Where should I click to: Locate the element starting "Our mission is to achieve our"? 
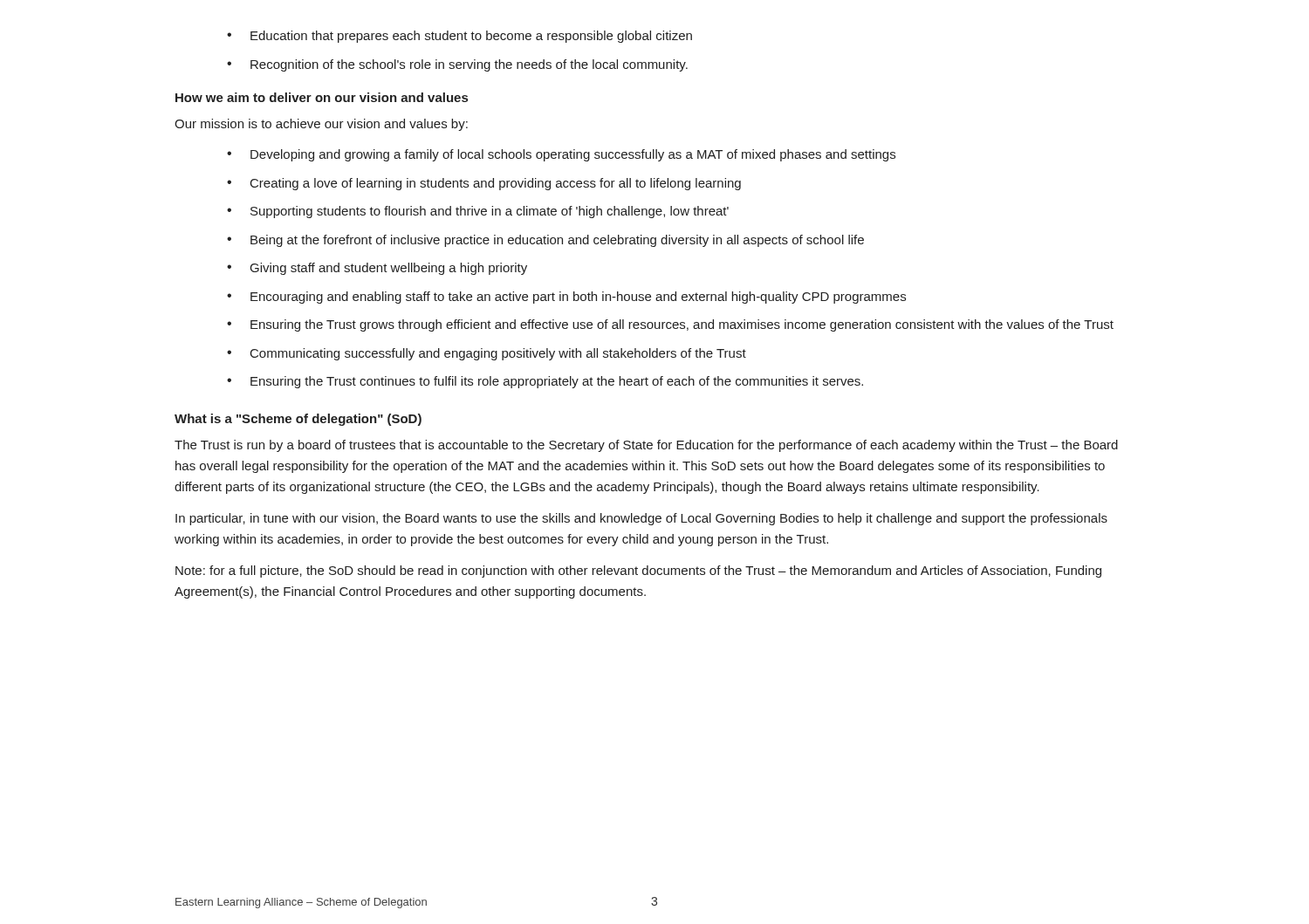(321, 123)
